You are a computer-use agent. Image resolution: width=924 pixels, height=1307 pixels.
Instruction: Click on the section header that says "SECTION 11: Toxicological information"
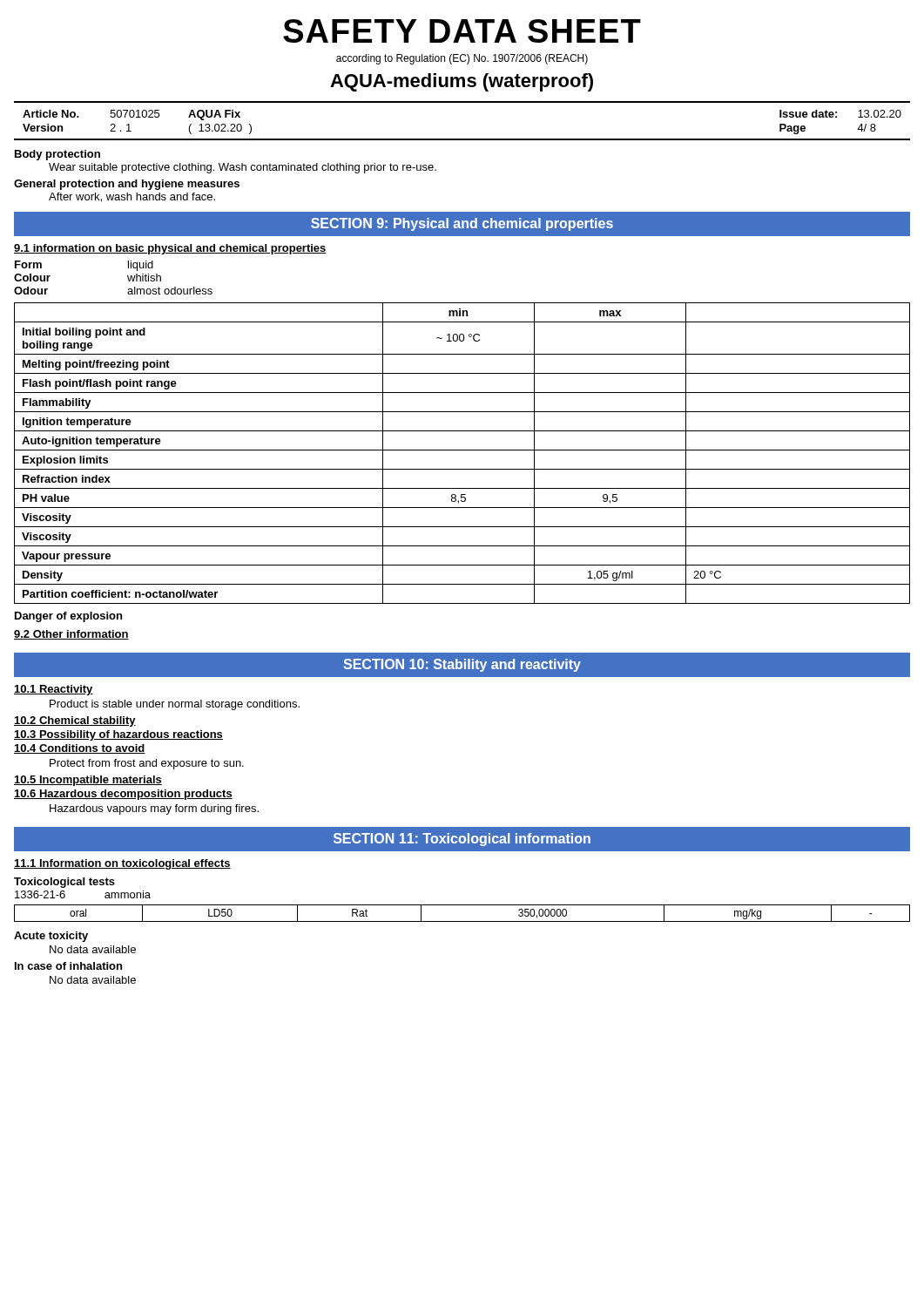[x=462, y=839]
